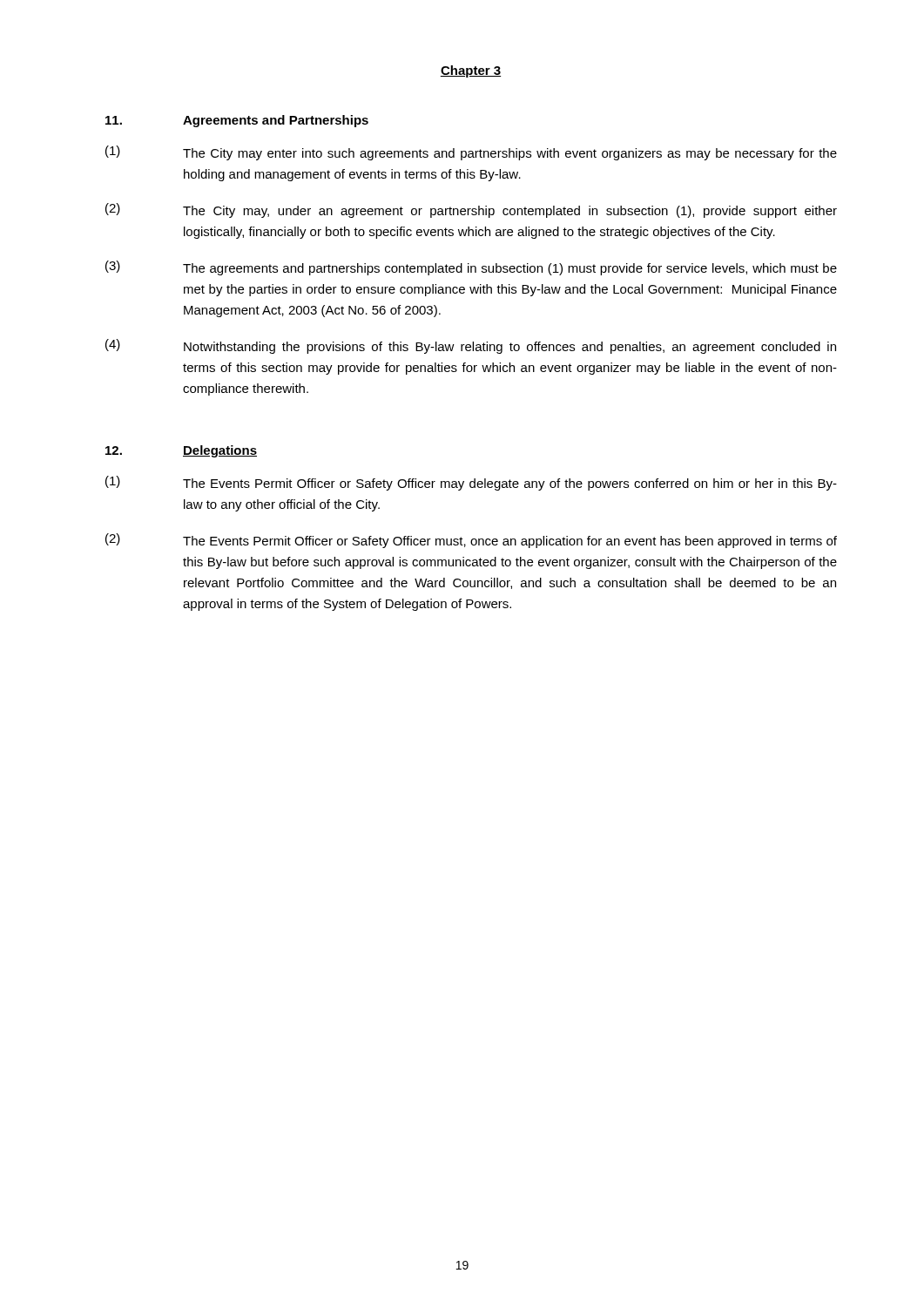Locate the section header containing "11. Agreements and Partnerships"

click(x=237, y=120)
